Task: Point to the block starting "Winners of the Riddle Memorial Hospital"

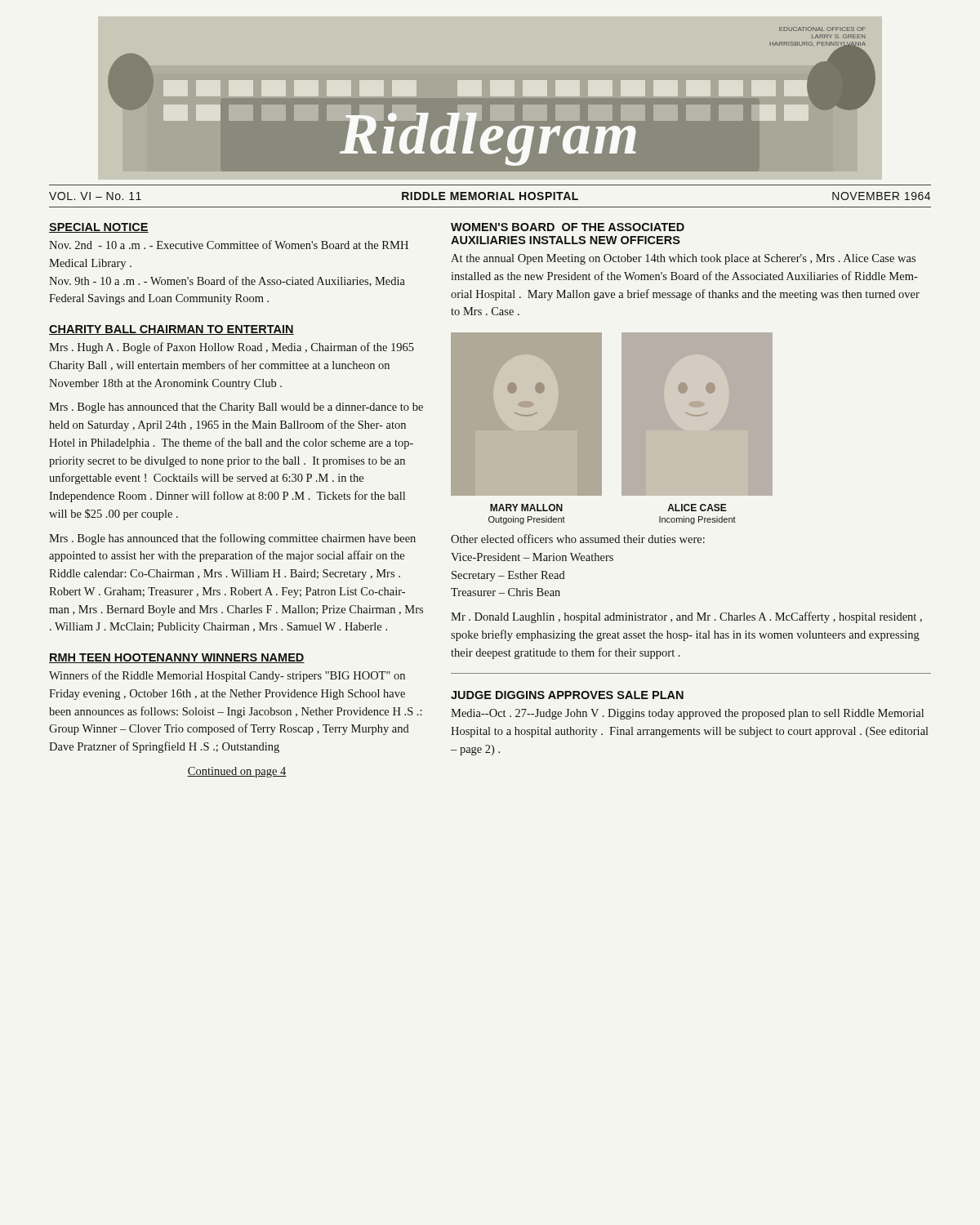Action: coord(237,712)
